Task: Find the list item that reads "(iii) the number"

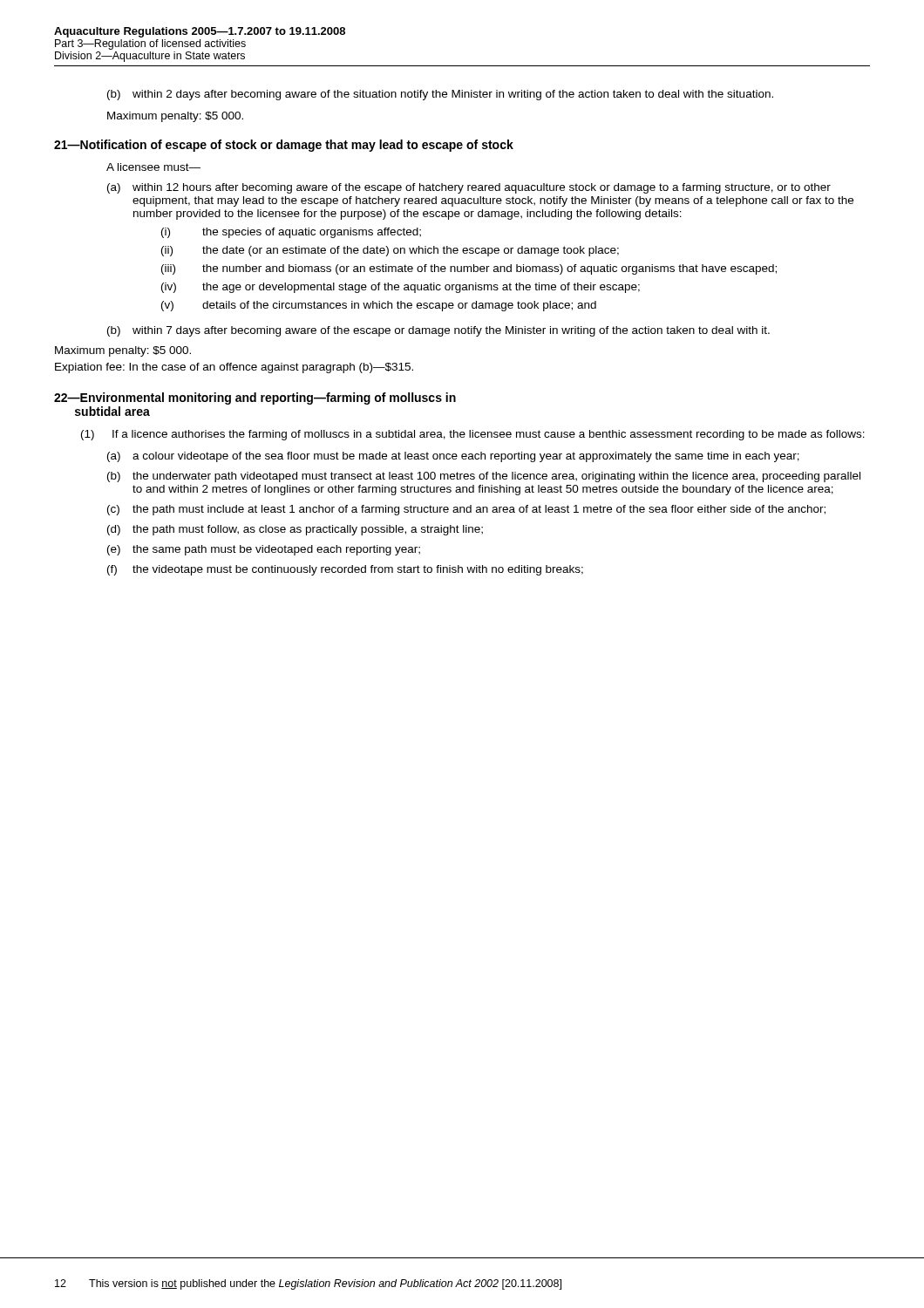Action: click(515, 268)
